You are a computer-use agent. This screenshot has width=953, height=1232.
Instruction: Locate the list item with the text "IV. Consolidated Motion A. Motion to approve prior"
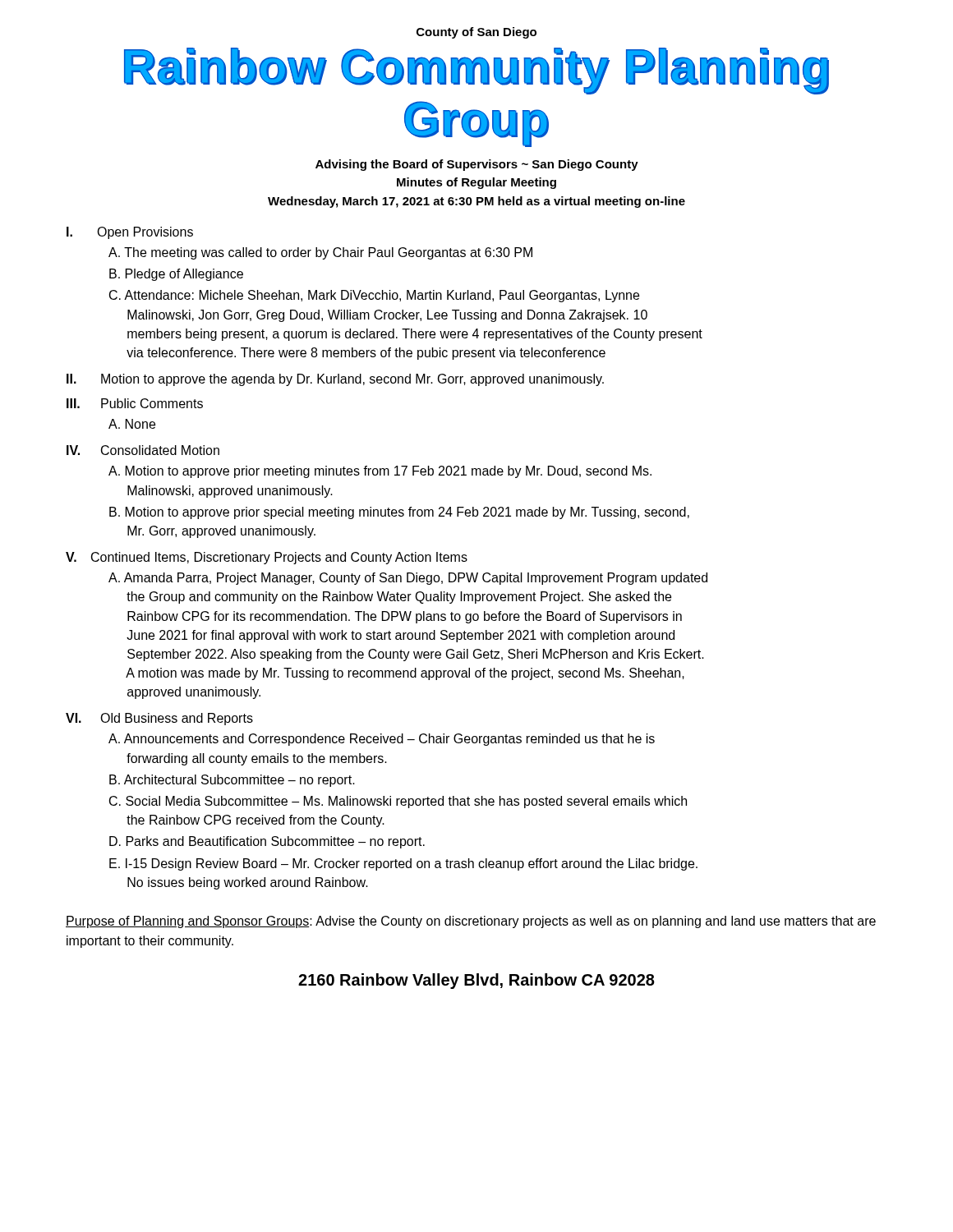[143, 450]
